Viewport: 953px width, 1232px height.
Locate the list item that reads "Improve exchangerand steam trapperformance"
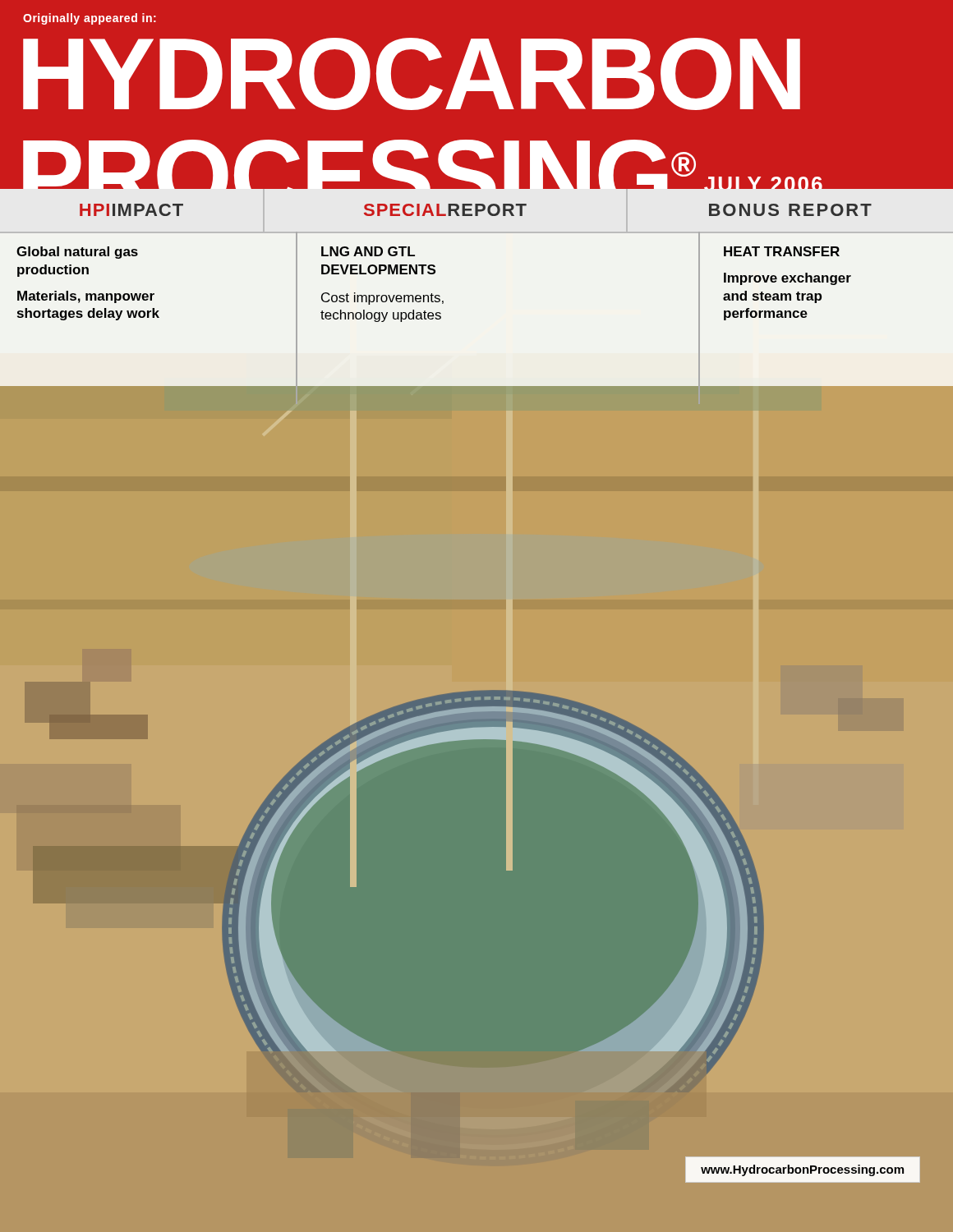click(787, 296)
